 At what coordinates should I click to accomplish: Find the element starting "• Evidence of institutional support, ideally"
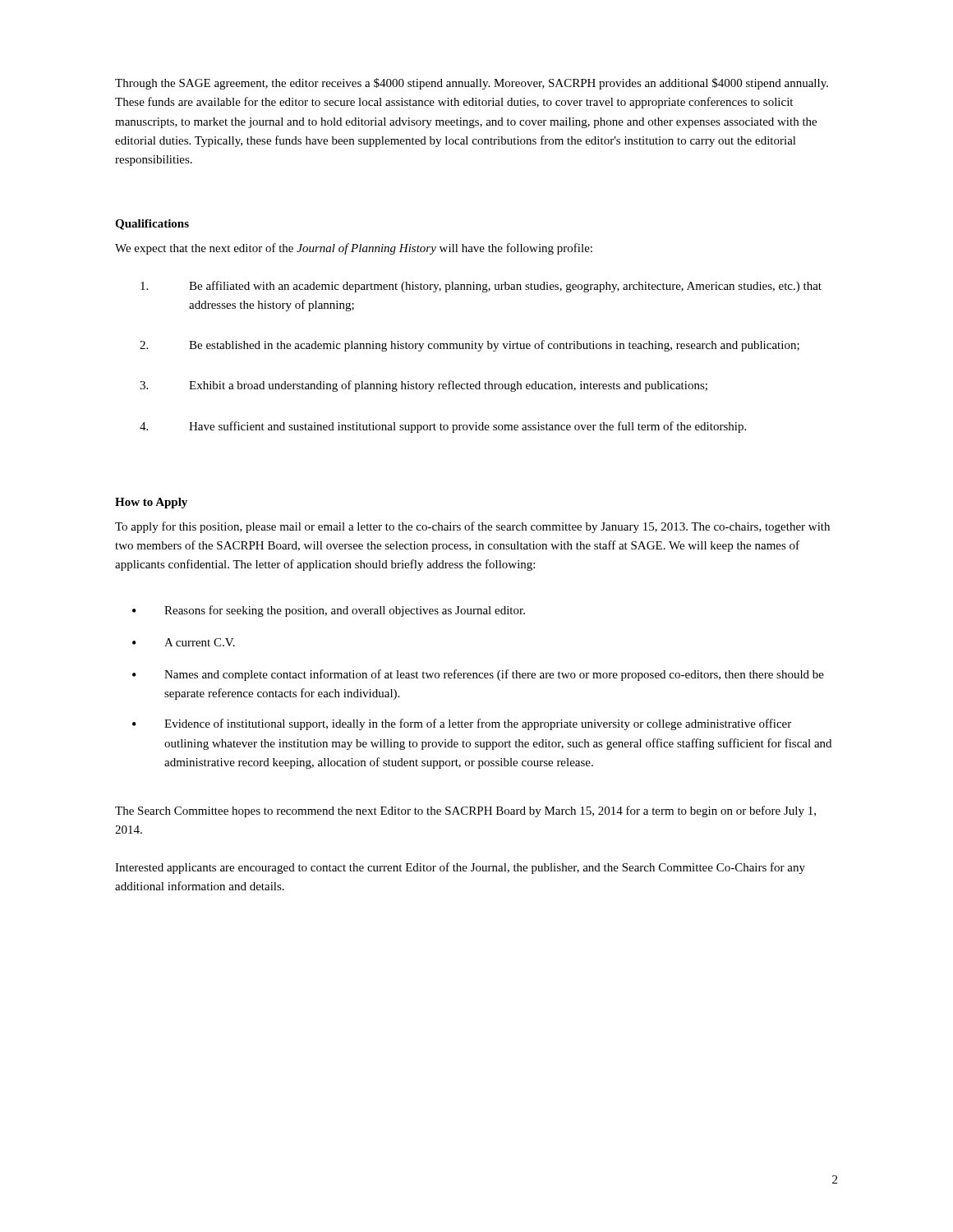coord(476,744)
